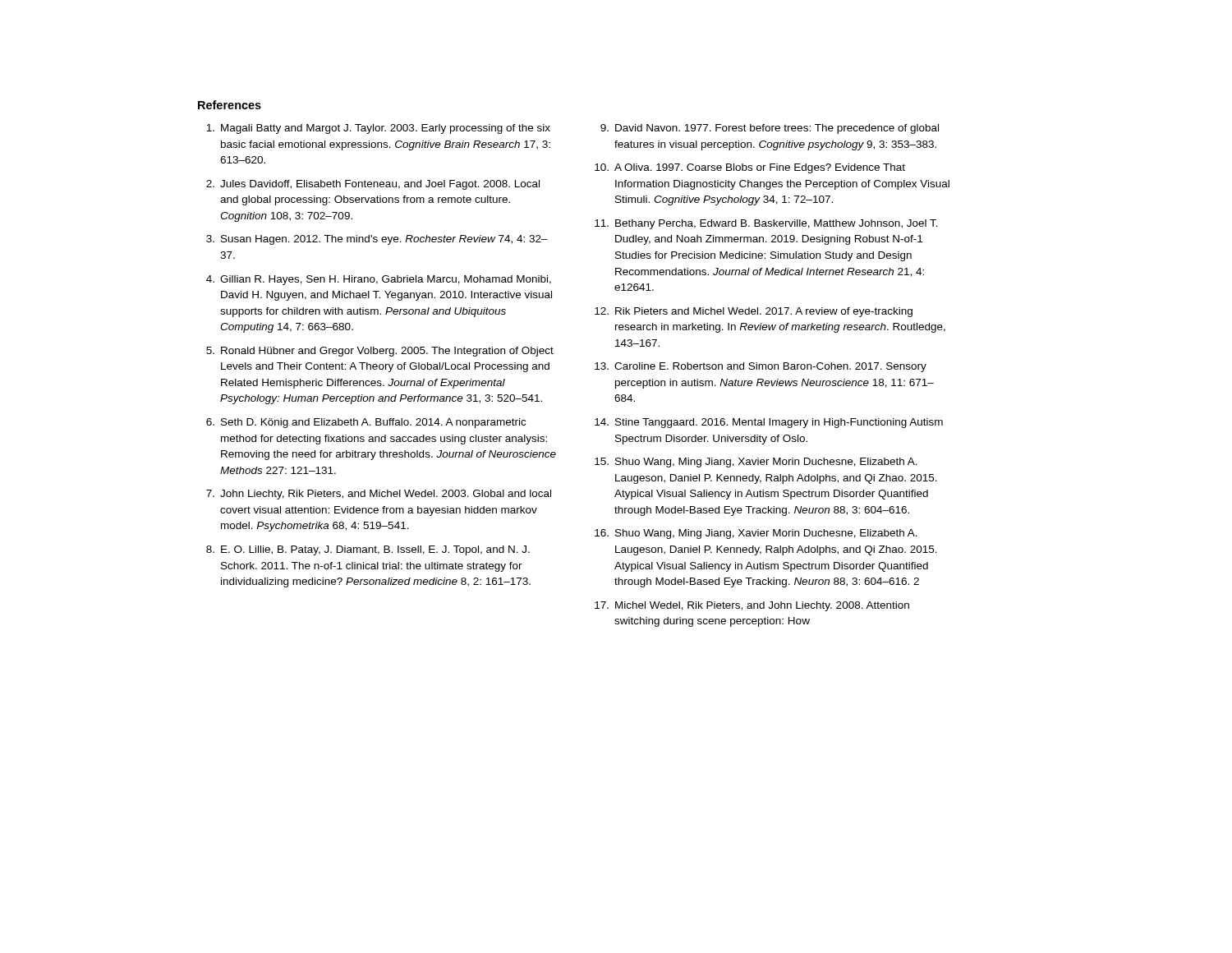Point to the element starting "13. Caroline E. Robertson and Simon Baron-Cohen. 2017."
Screen dimensions: 953x1232
click(x=772, y=383)
